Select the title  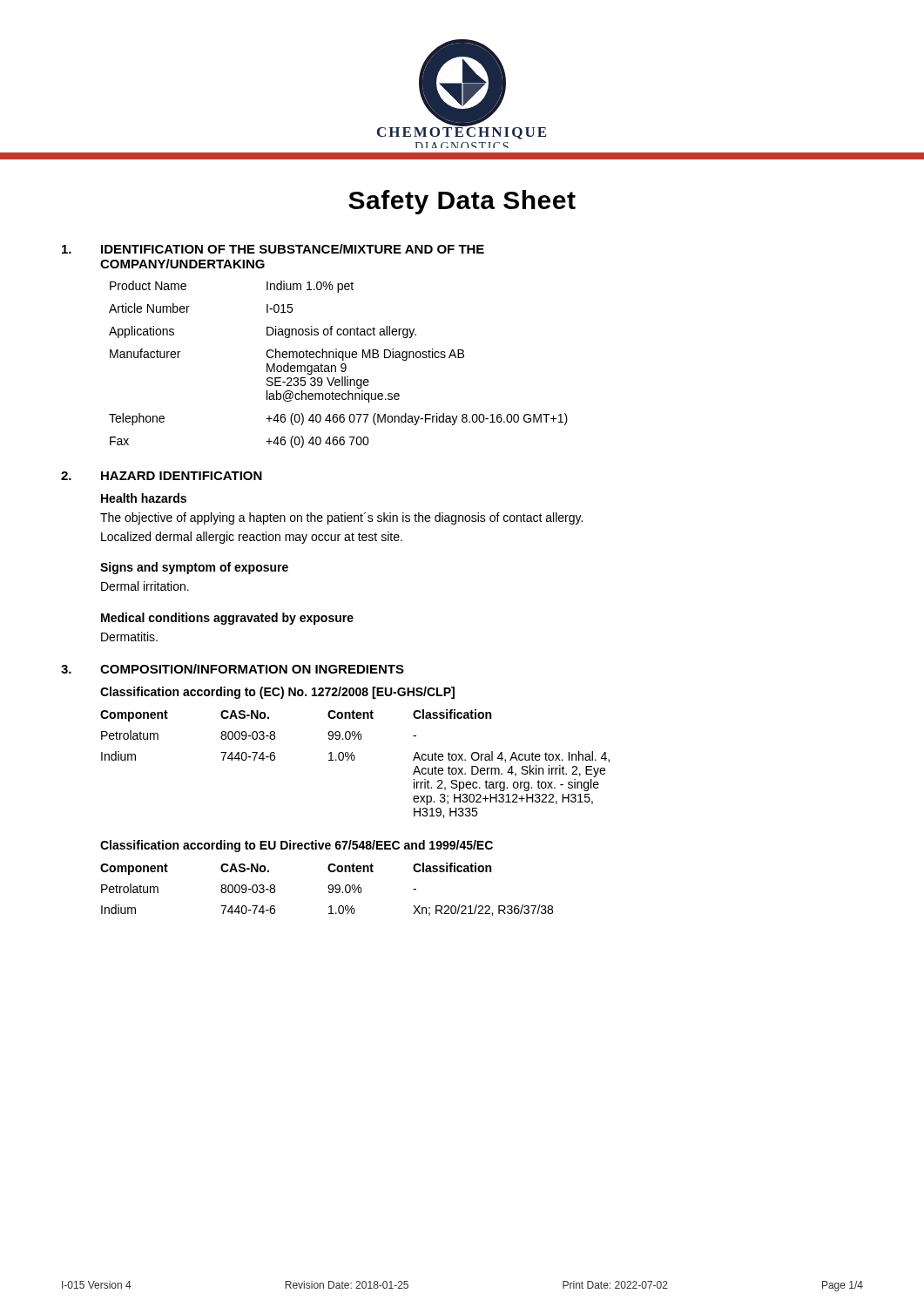462,200
